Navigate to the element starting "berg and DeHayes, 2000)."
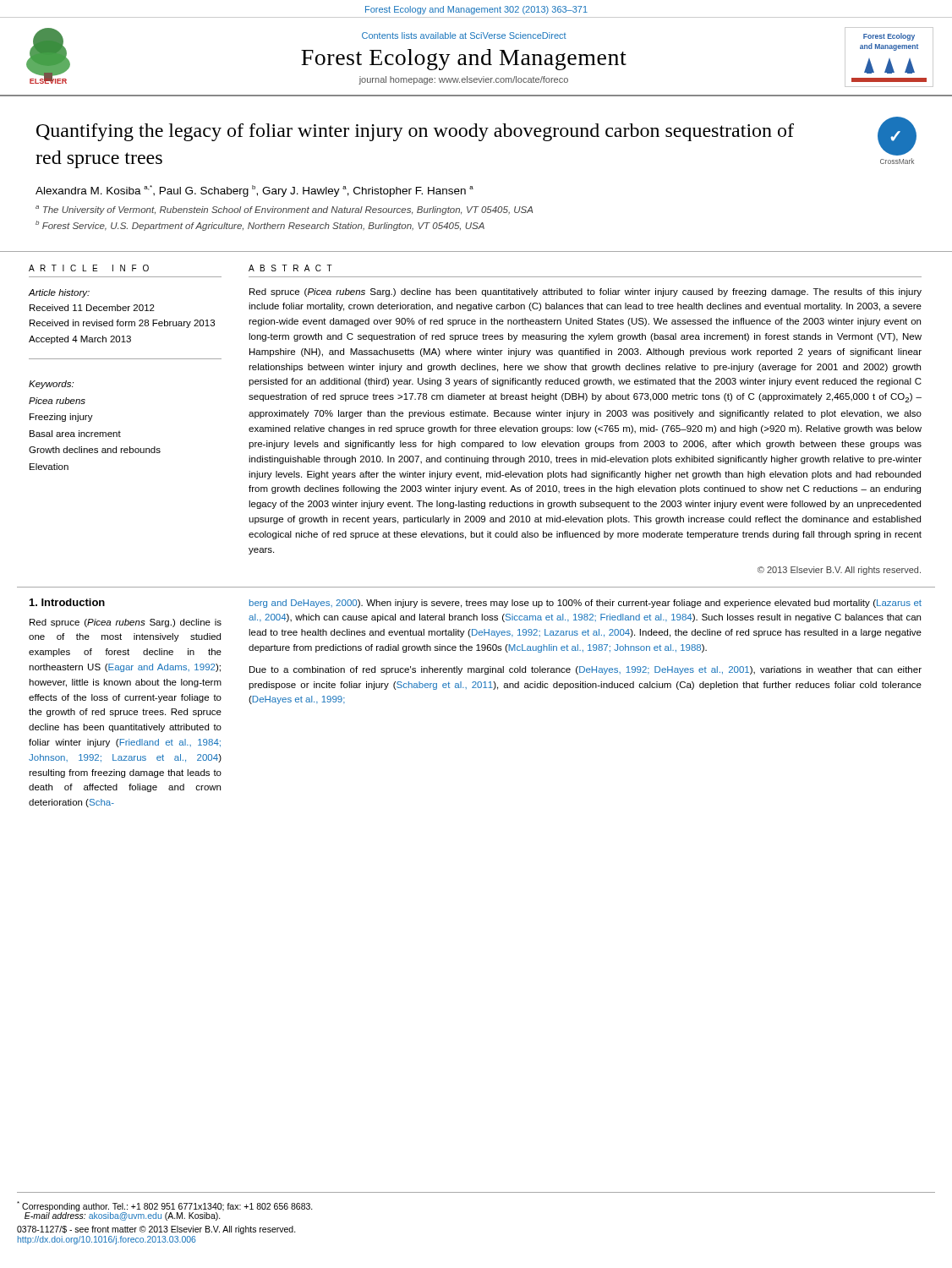 [585, 625]
